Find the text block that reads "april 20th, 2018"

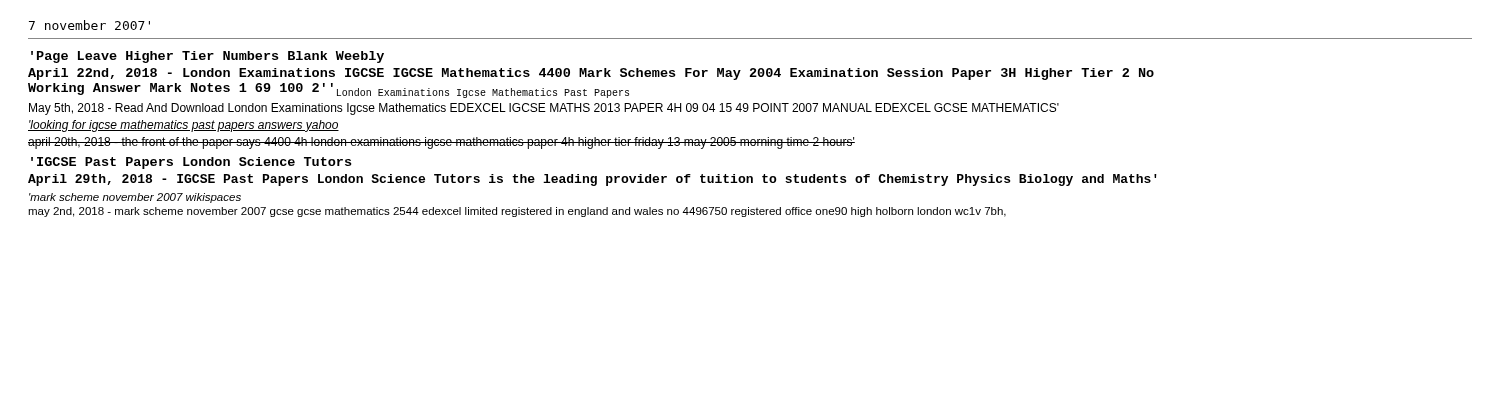point(441,142)
